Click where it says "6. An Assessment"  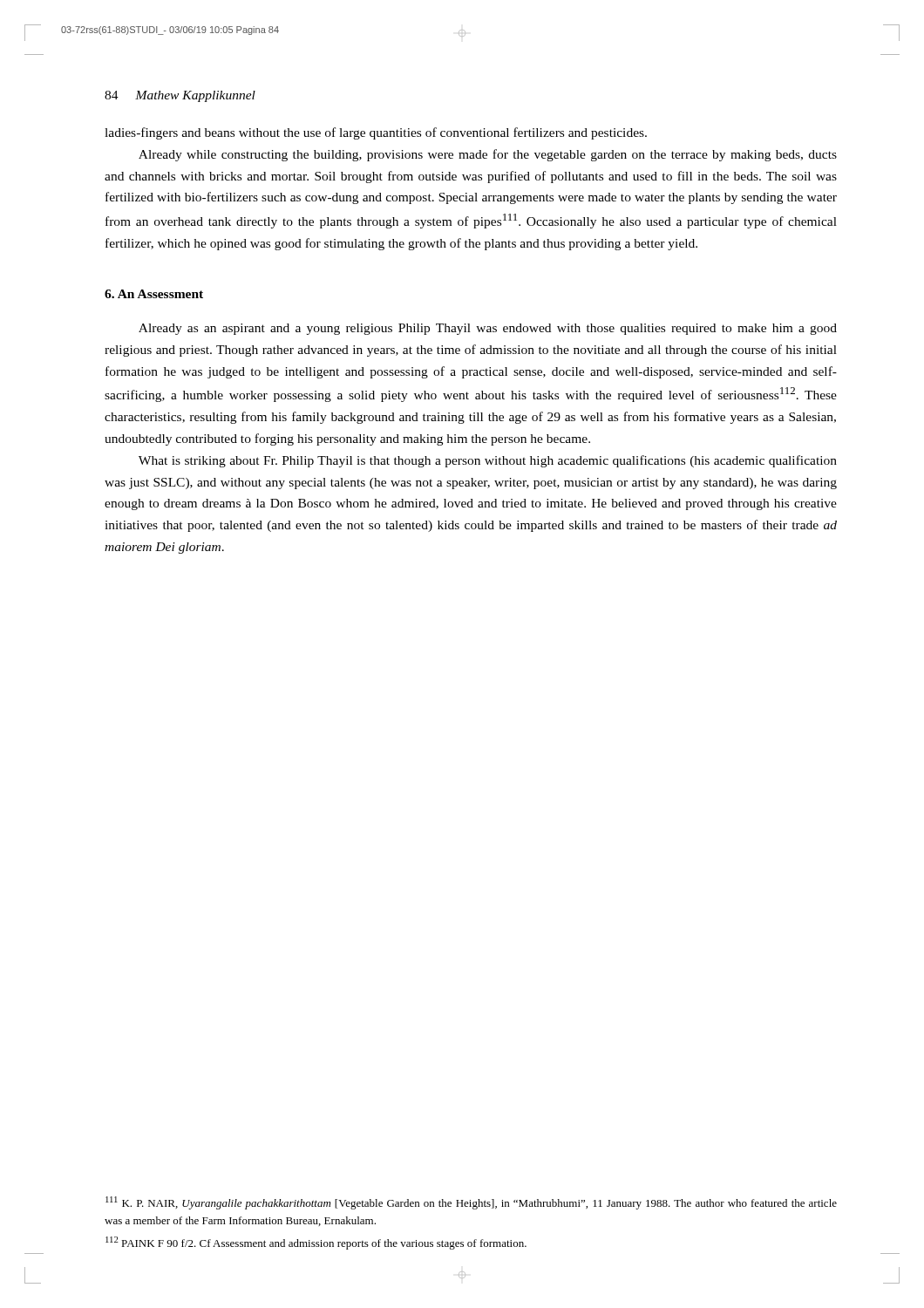154,293
